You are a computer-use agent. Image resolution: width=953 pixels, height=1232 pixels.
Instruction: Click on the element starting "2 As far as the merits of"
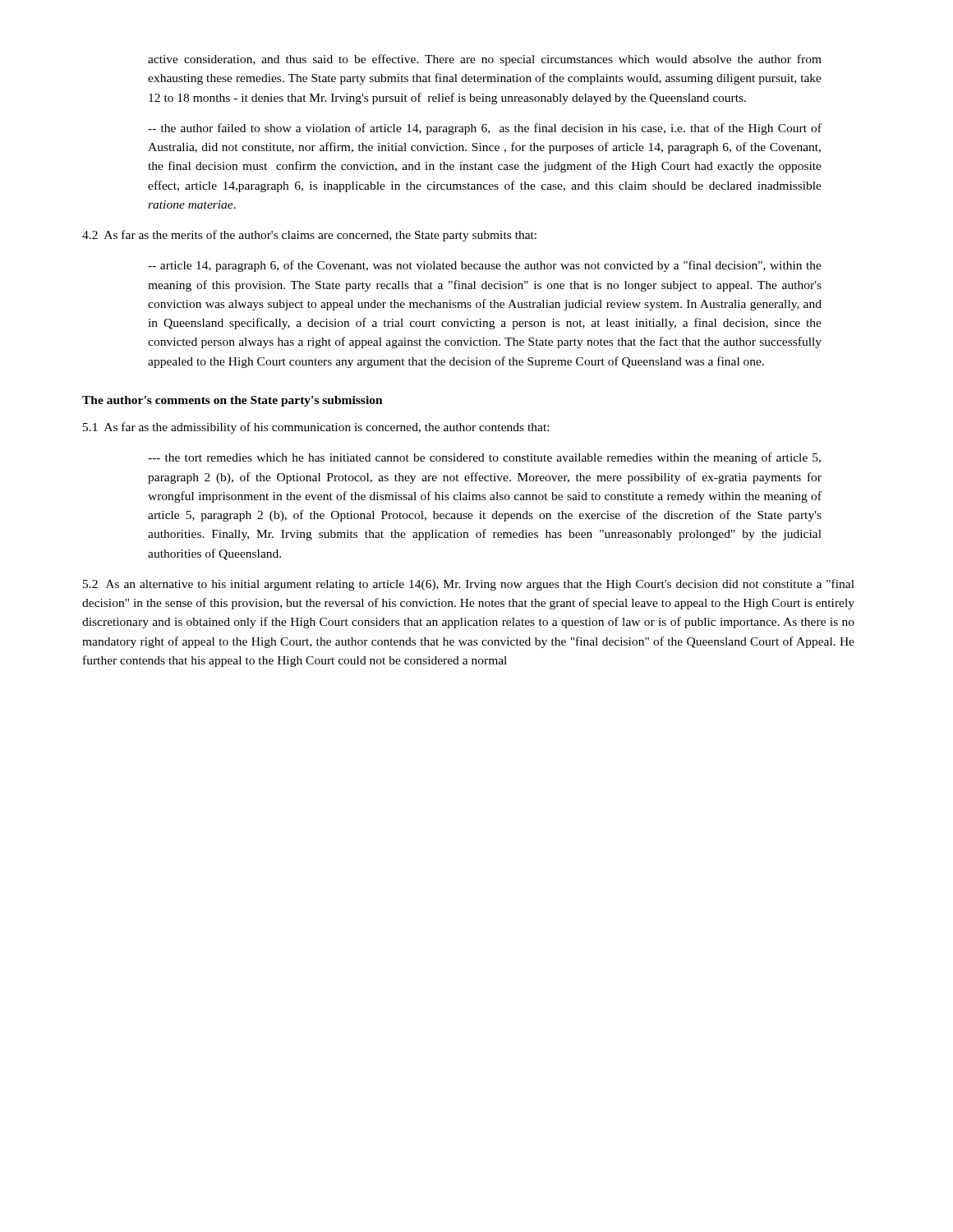click(468, 235)
